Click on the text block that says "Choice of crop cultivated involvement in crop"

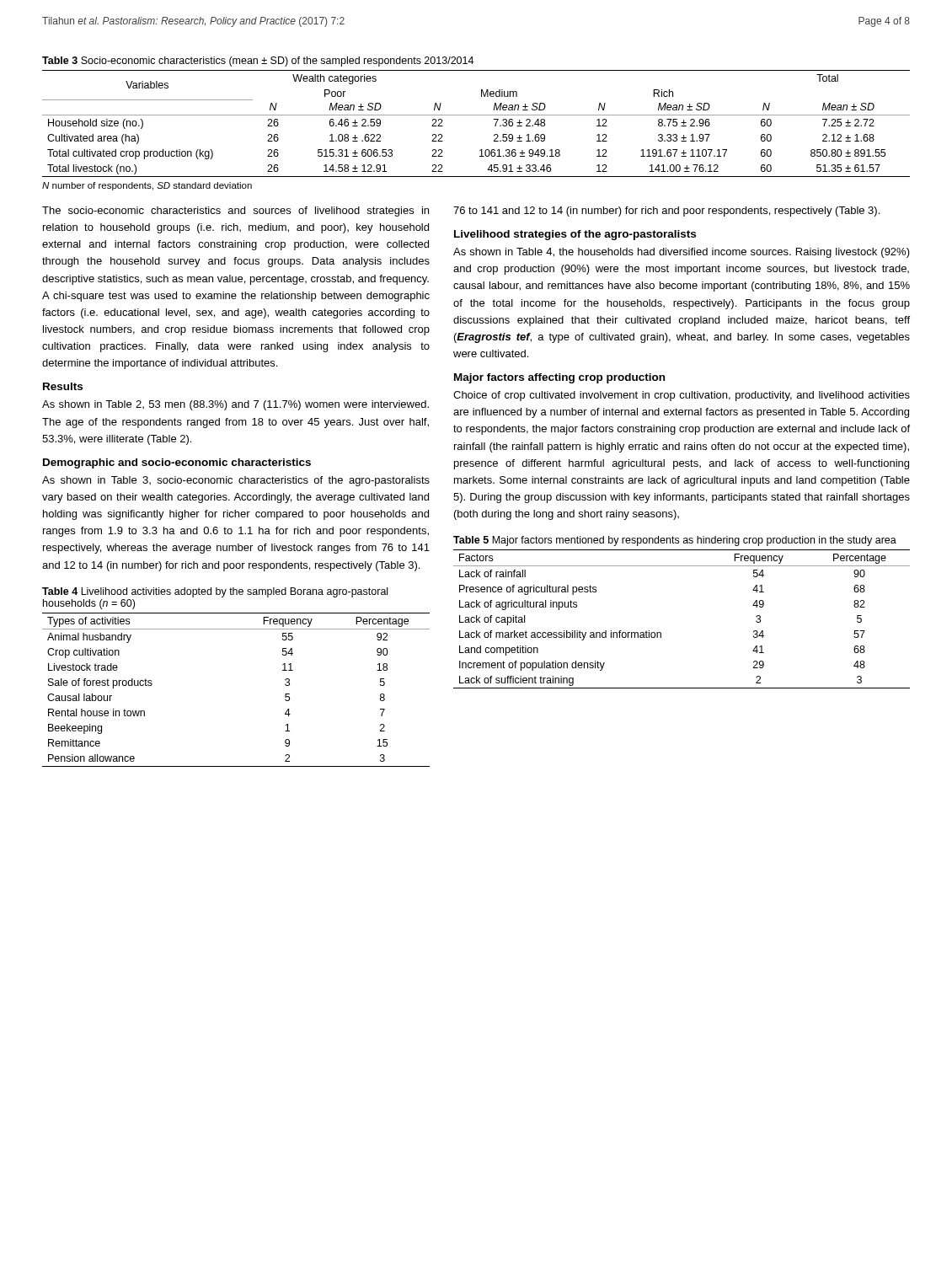point(682,454)
